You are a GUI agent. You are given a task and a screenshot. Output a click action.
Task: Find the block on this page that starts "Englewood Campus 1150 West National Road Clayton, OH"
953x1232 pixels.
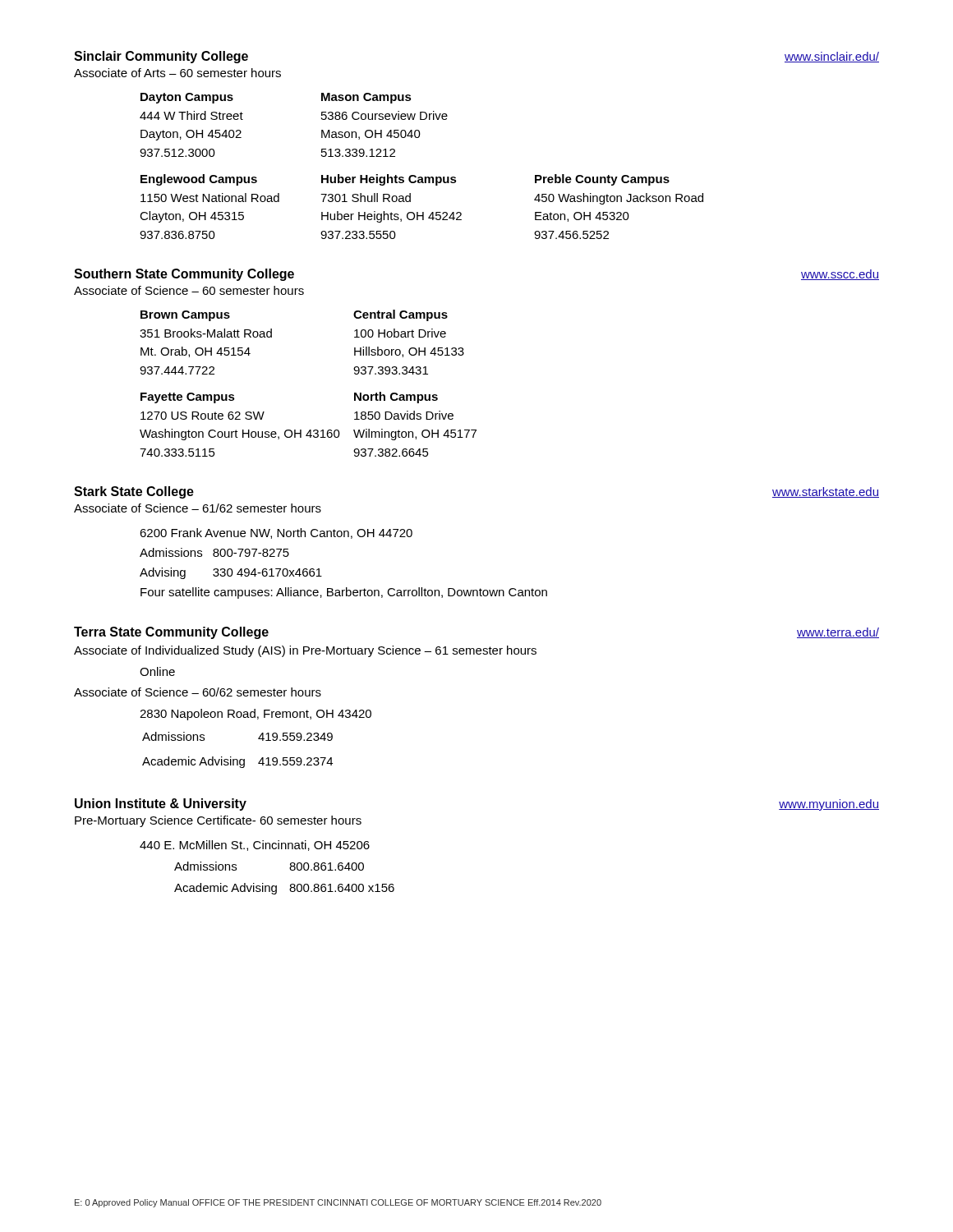(452, 207)
